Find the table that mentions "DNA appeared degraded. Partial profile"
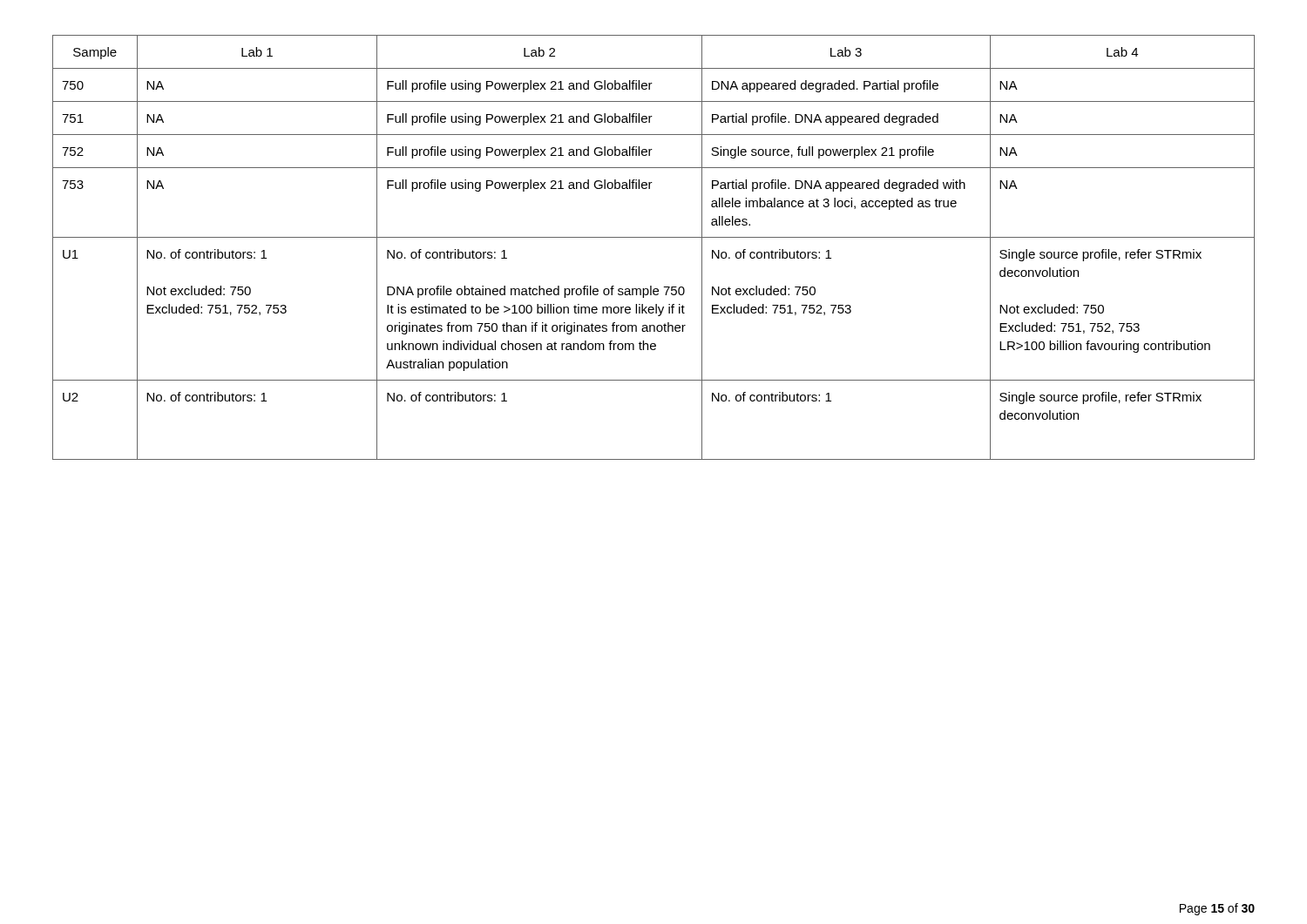 click(654, 247)
